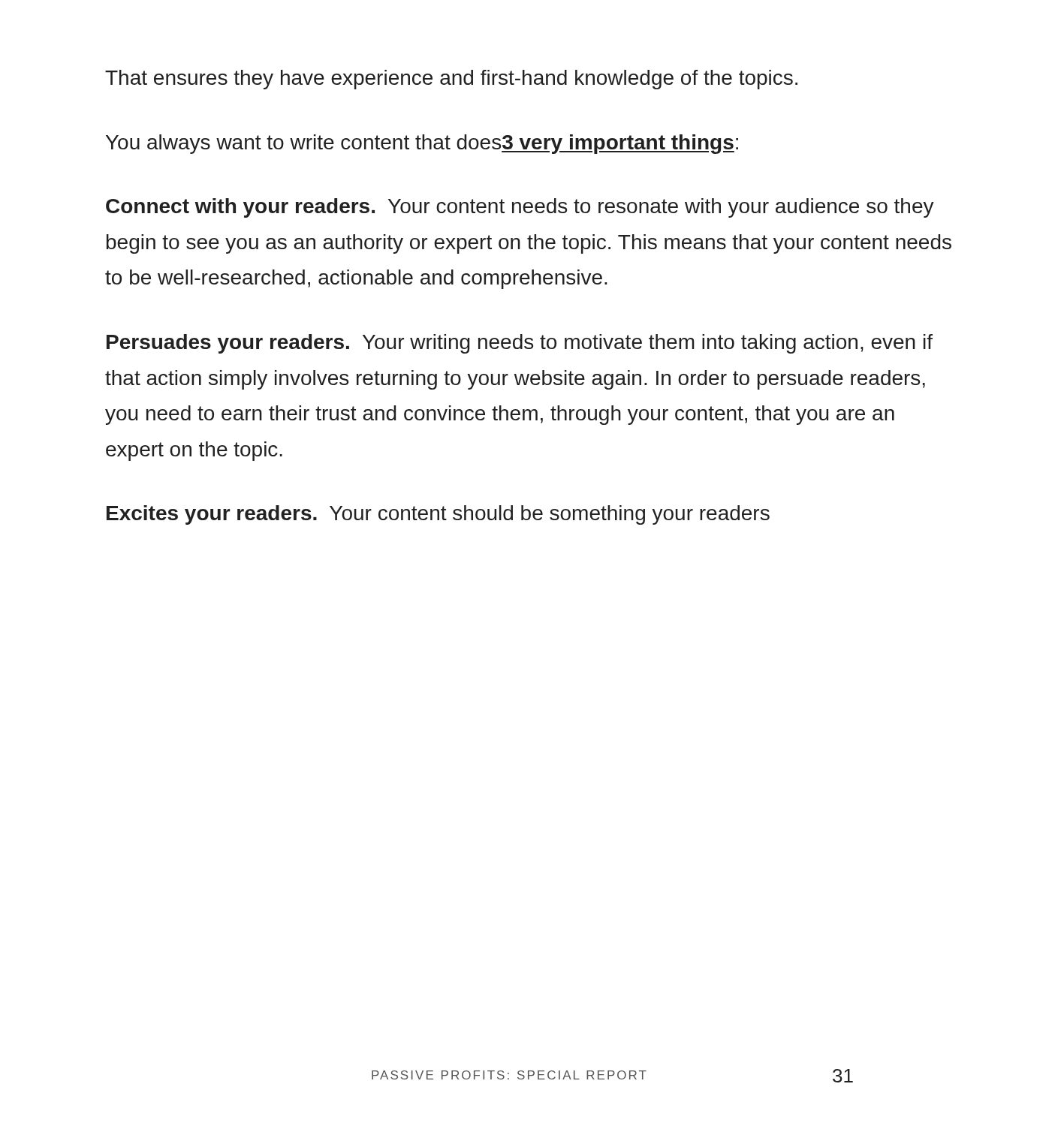The image size is (1064, 1126).
Task: Select the element starting "Connect with your readers. Your content"
Action: [529, 242]
